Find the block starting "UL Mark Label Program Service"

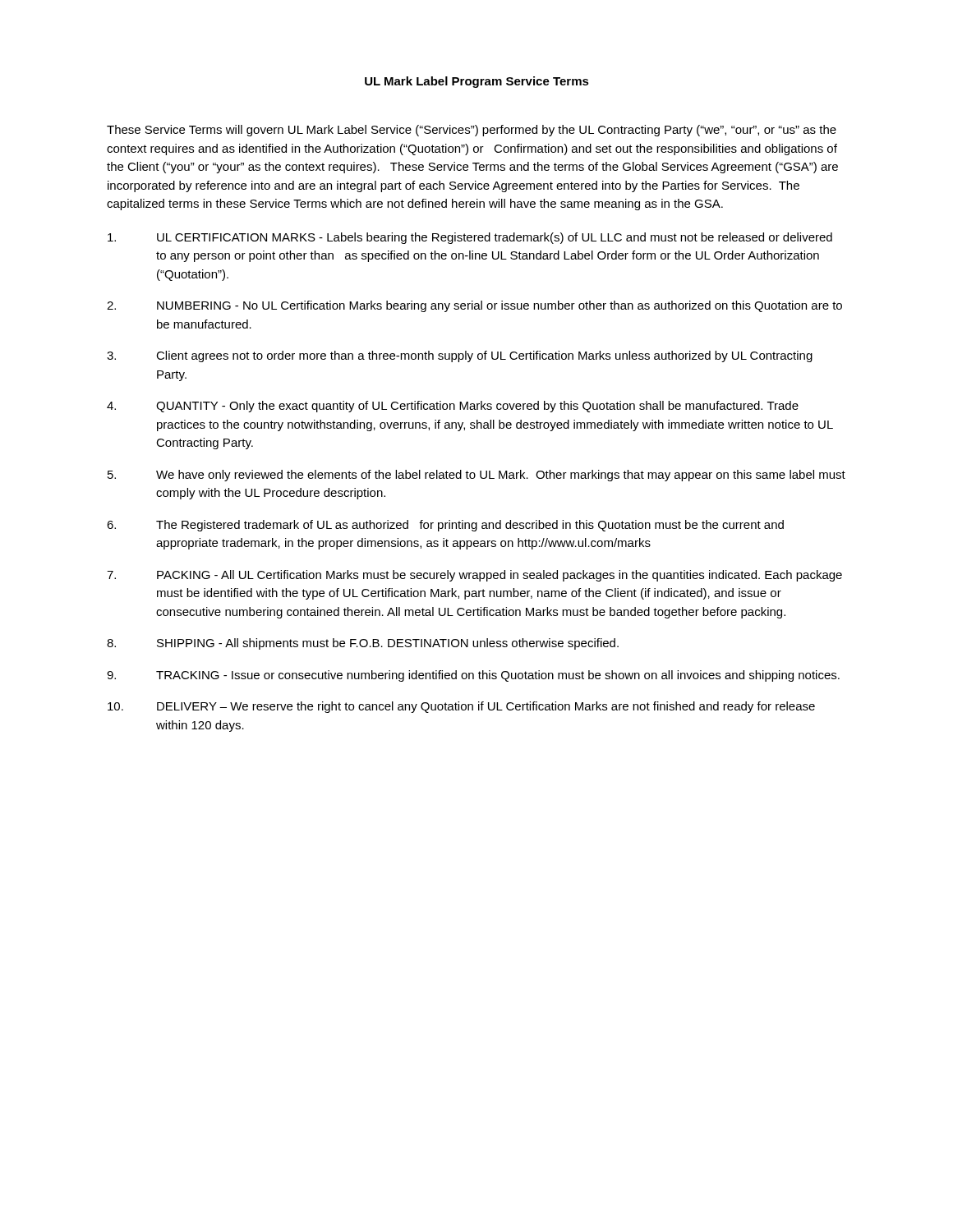[476, 81]
